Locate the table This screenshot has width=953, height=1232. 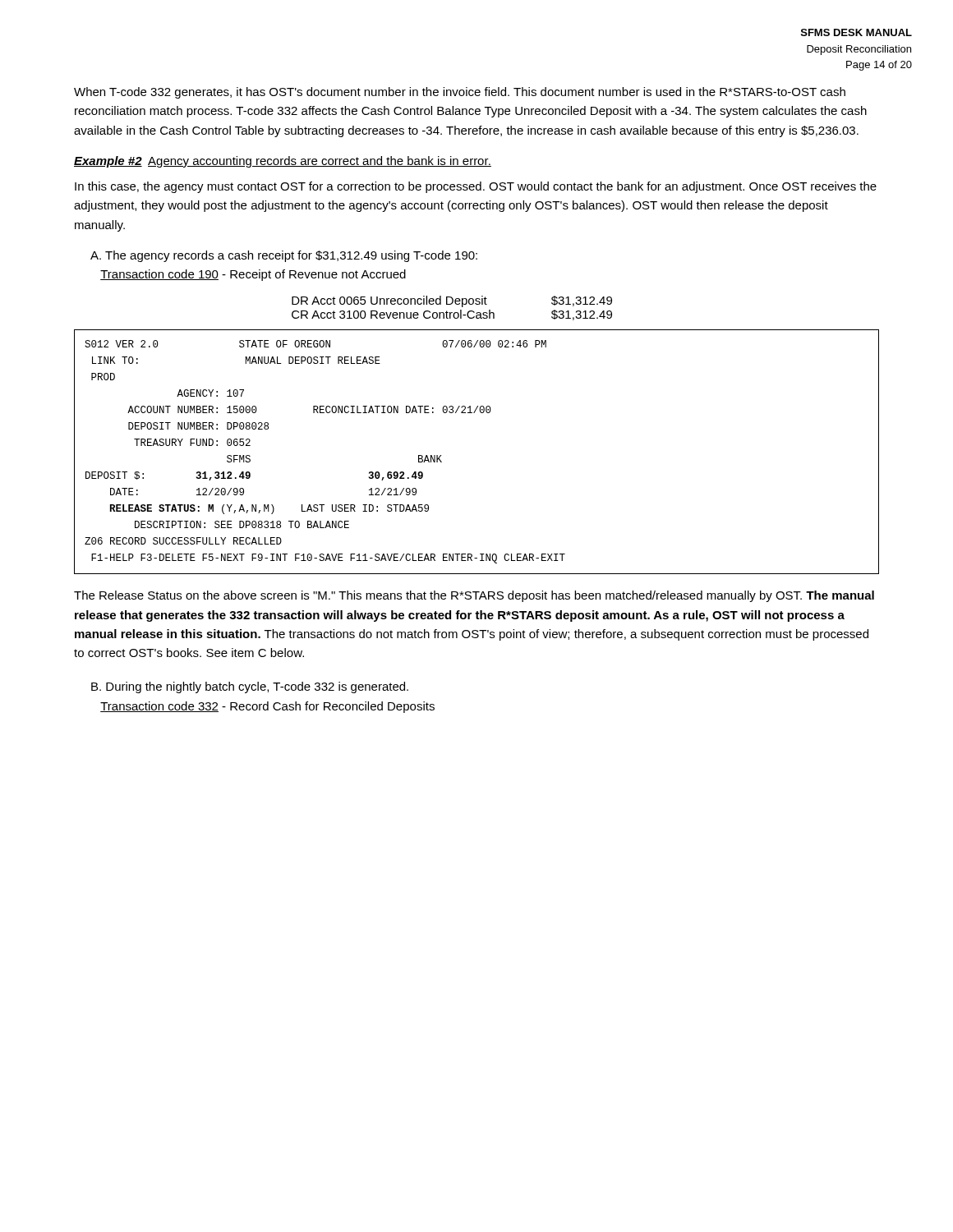click(476, 307)
